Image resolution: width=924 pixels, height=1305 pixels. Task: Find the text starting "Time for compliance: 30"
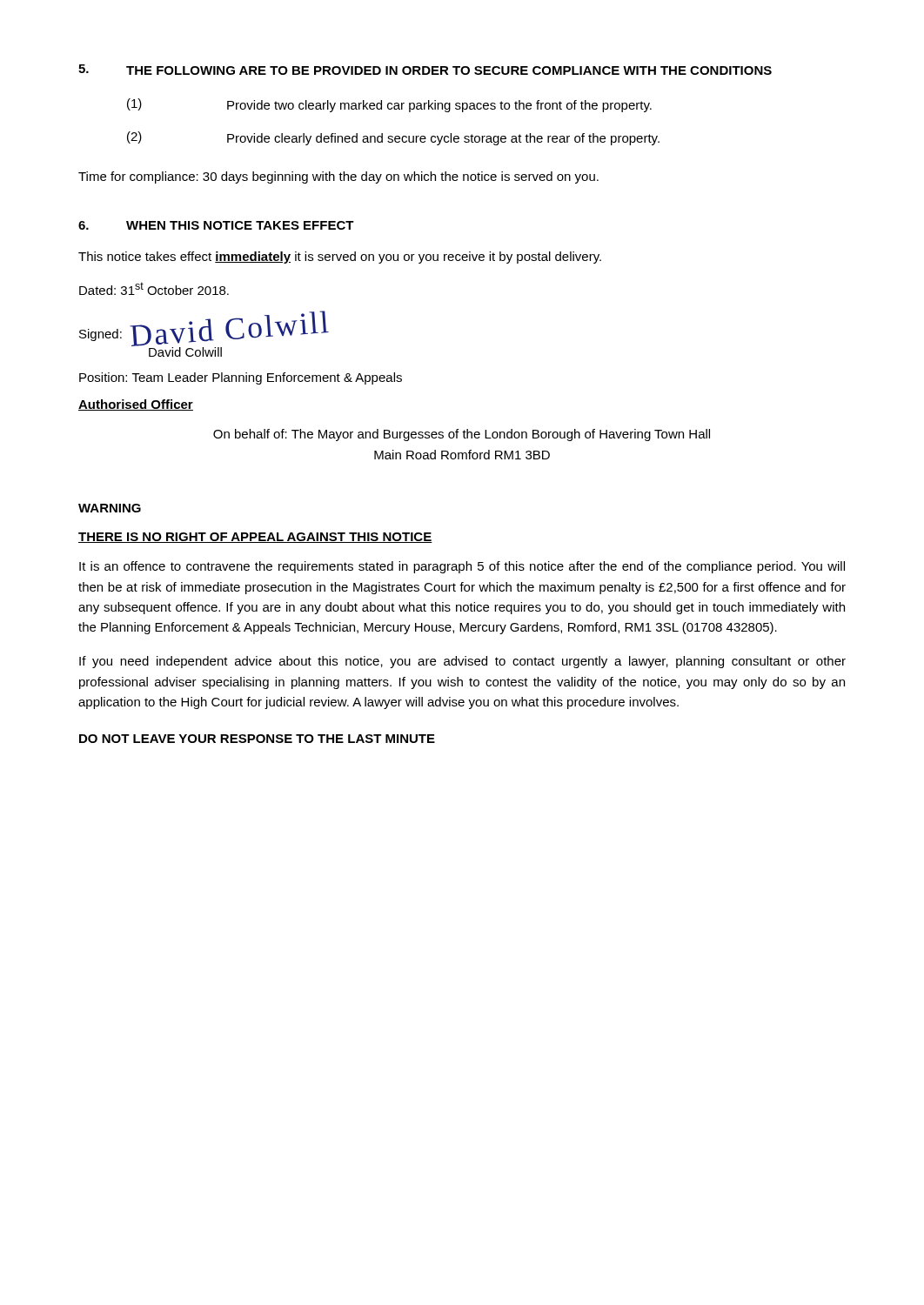[339, 176]
